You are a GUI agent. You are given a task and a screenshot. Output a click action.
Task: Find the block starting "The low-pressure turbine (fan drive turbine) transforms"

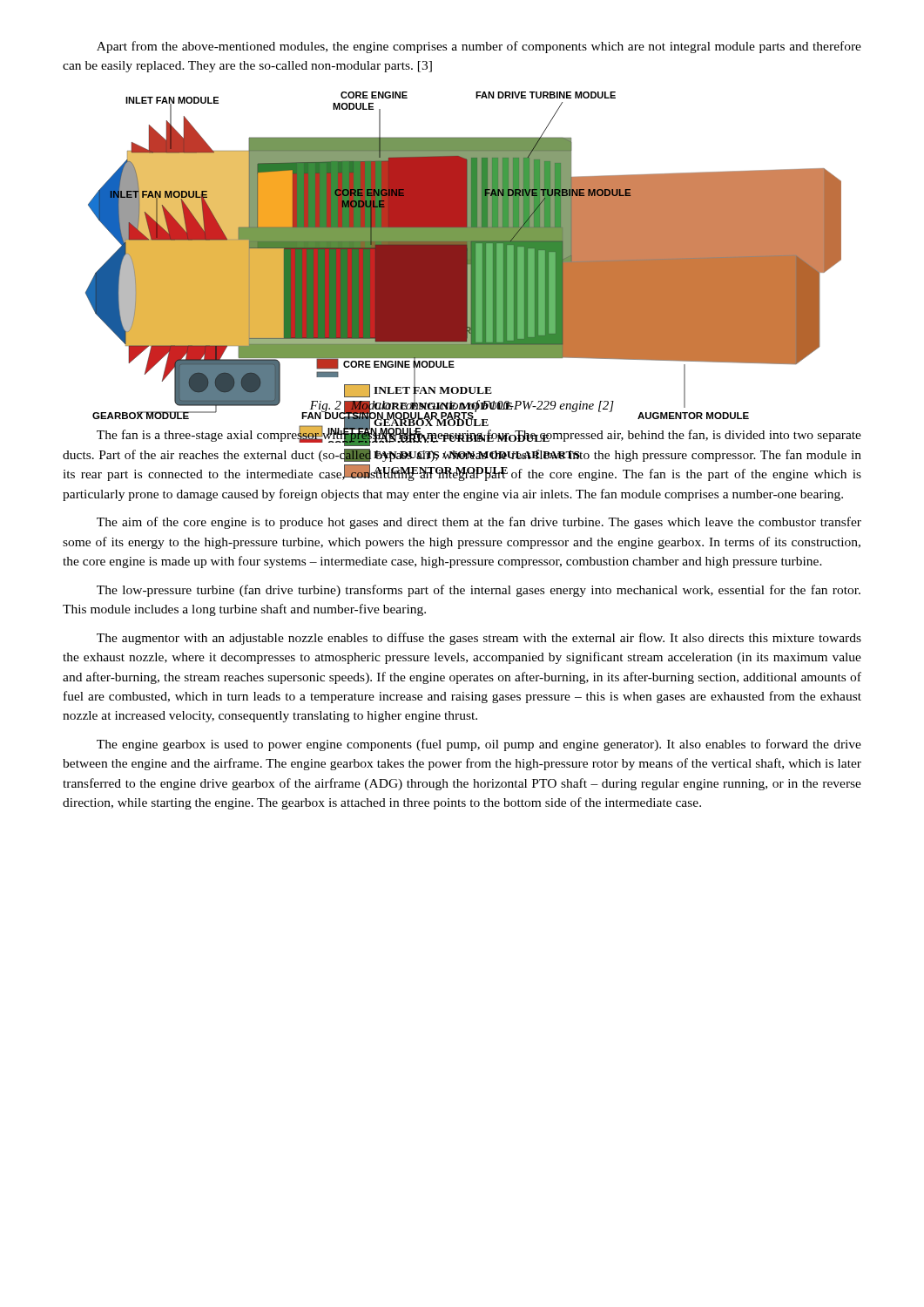click(x=462, y=599)
